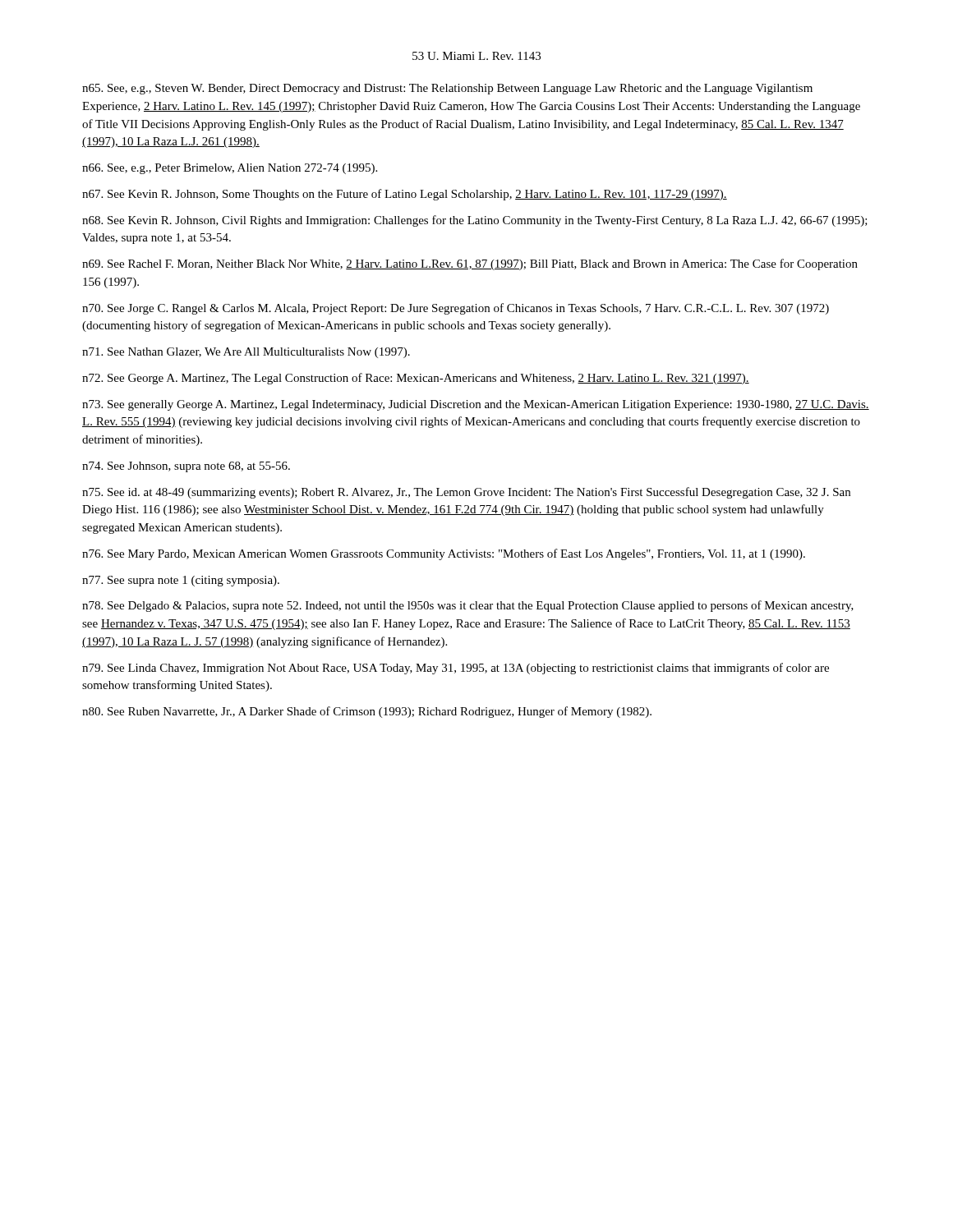Screen dimensions: 1232x953
Task: Select the text starting "n72. See George A. Martinez,"
Action: click(x=416, y=378)
